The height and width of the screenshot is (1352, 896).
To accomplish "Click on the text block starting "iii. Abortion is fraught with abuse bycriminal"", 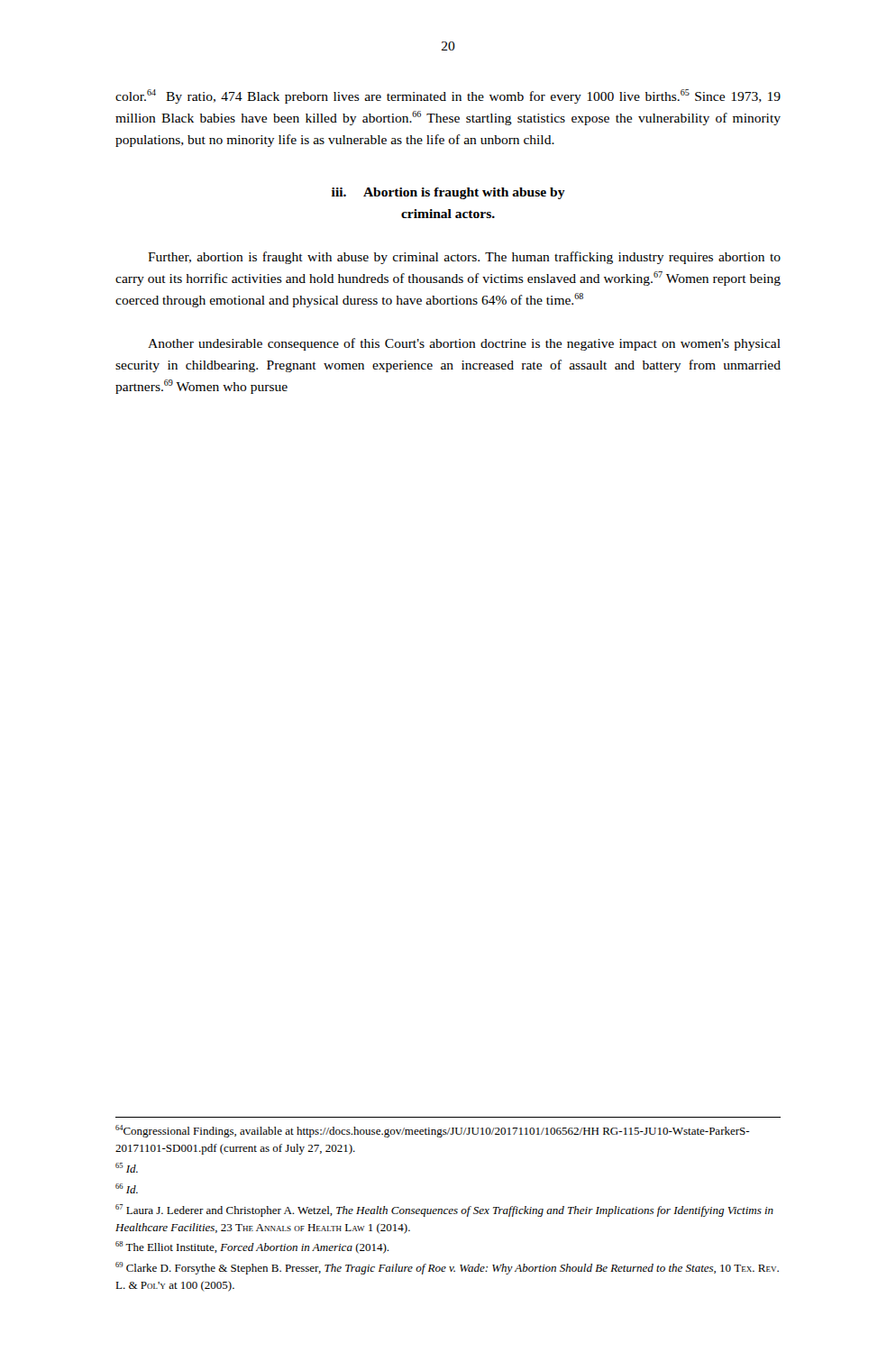I will [x=448, y=202].
